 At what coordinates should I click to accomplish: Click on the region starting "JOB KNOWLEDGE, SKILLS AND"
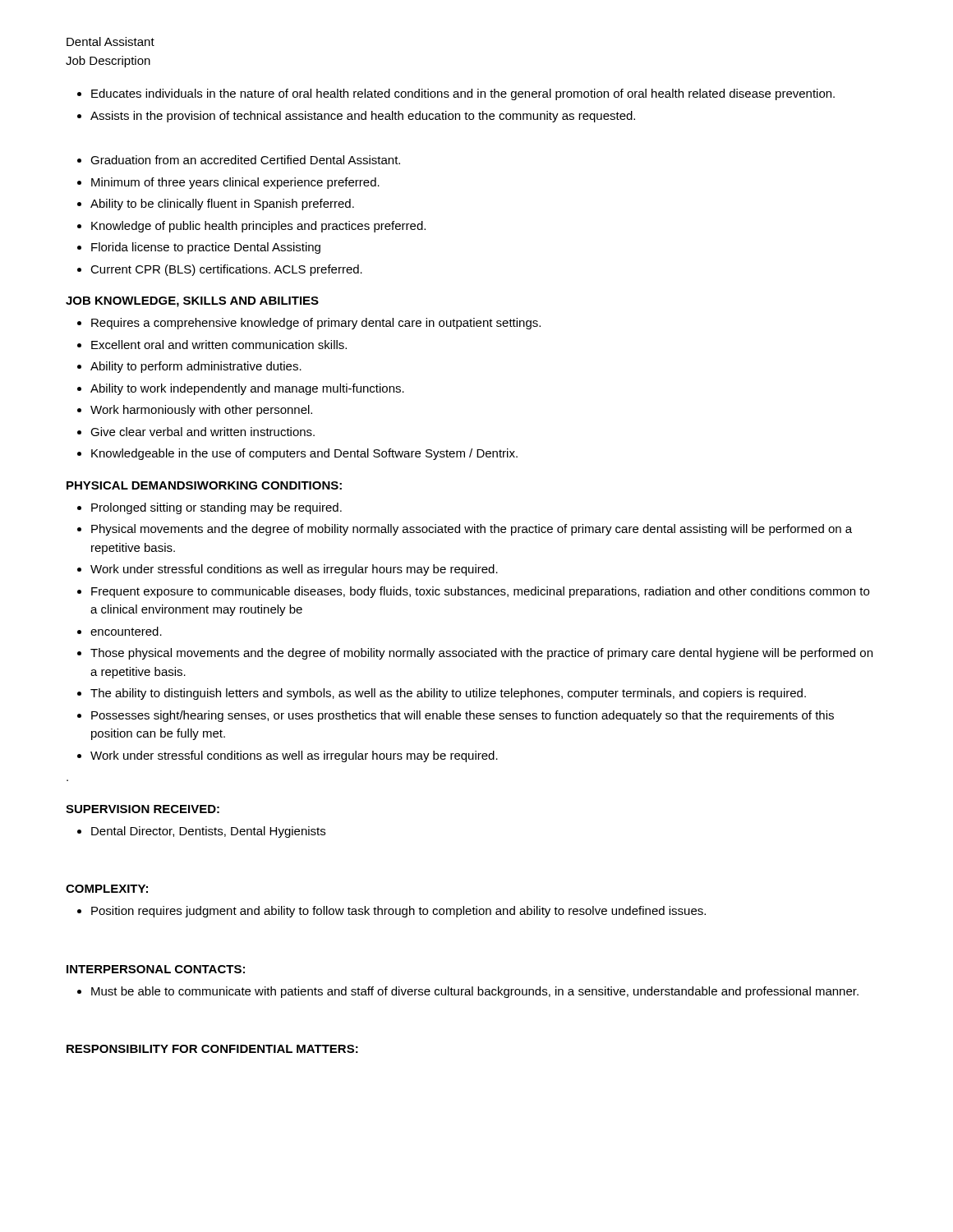[x=192, y=300]
